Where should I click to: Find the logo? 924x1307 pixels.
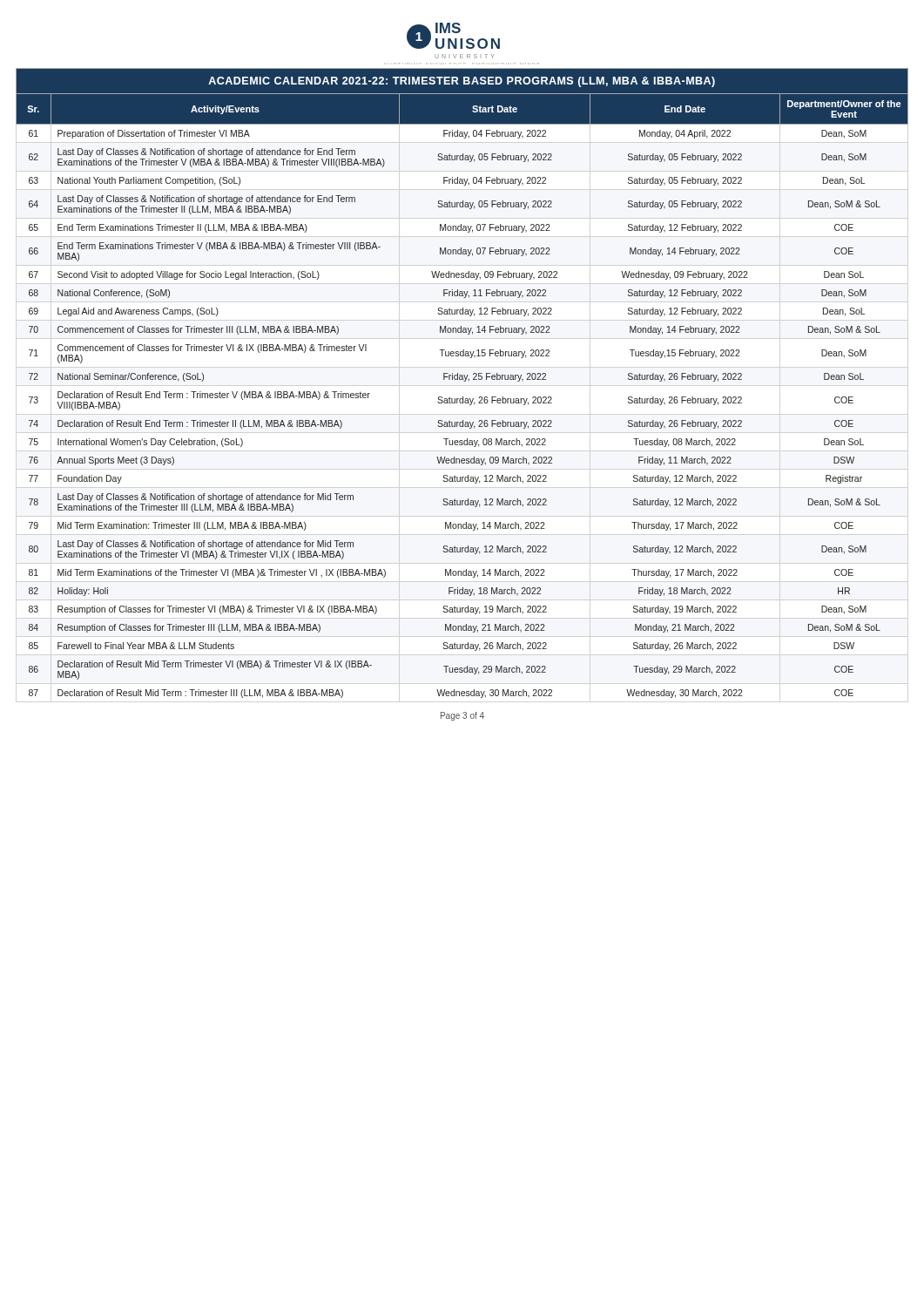(462, 39)
